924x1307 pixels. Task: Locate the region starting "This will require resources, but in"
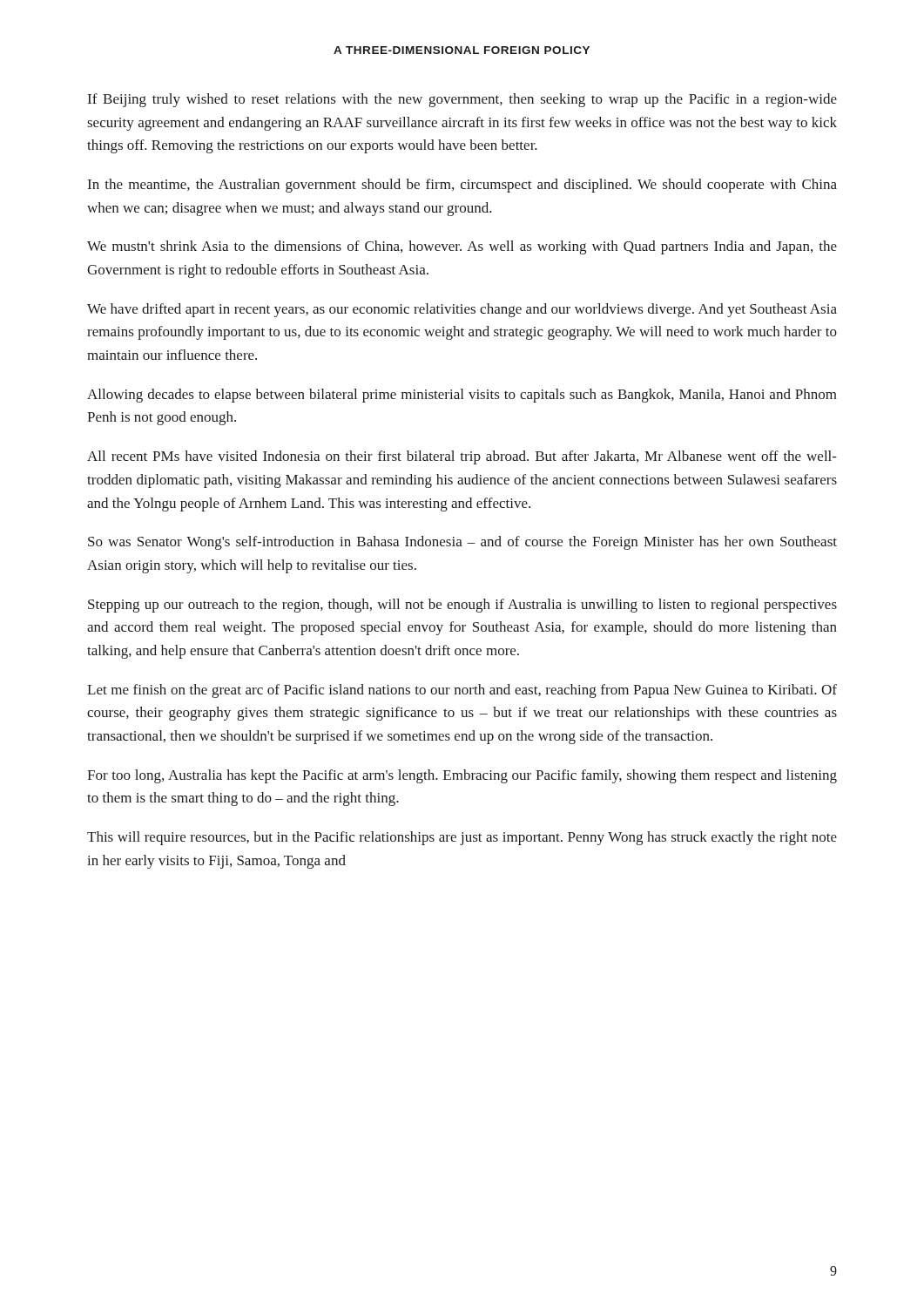pyautogui.click(x=462, y=849)
